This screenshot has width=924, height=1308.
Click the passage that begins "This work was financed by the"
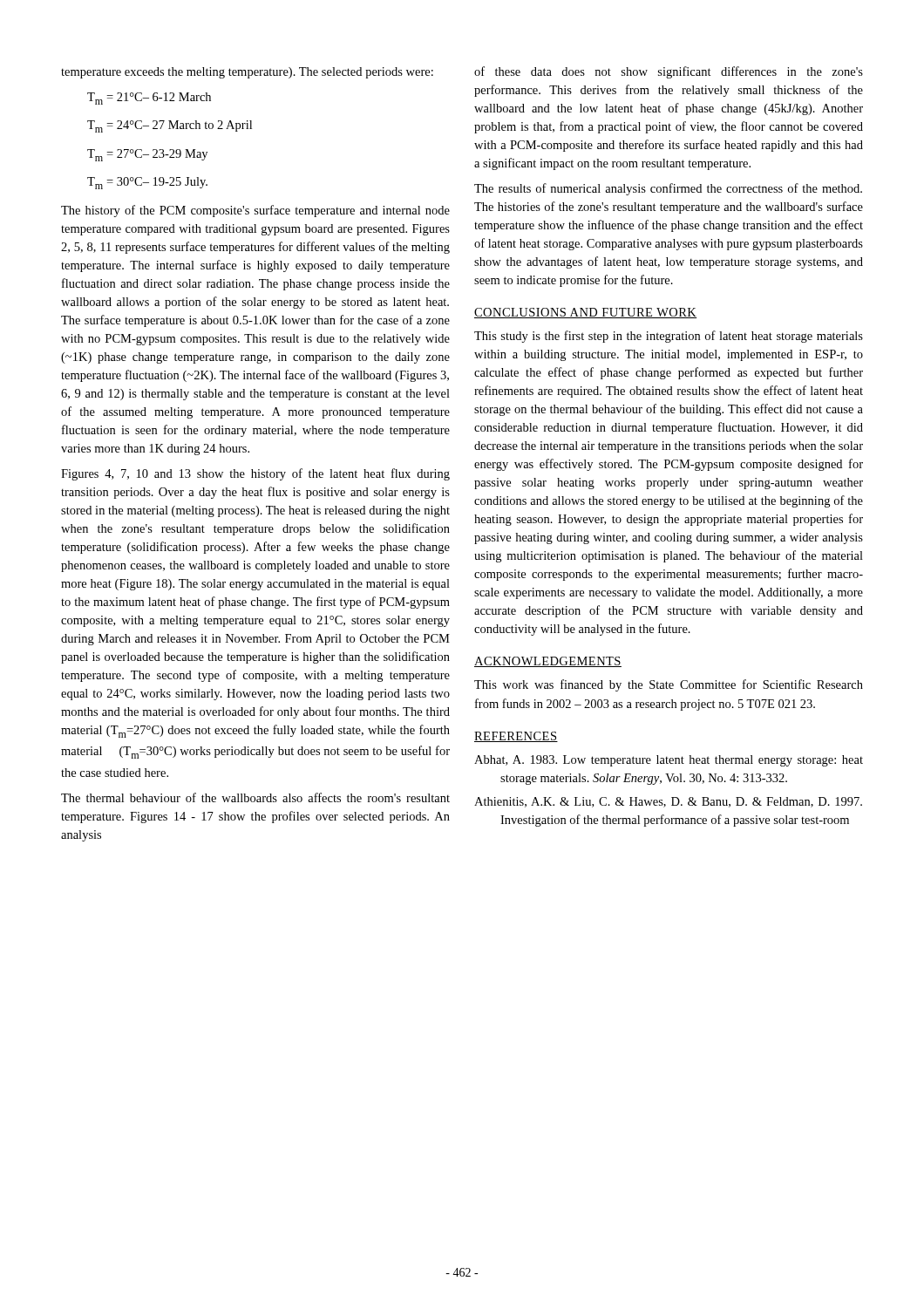(x=669, y=695)
